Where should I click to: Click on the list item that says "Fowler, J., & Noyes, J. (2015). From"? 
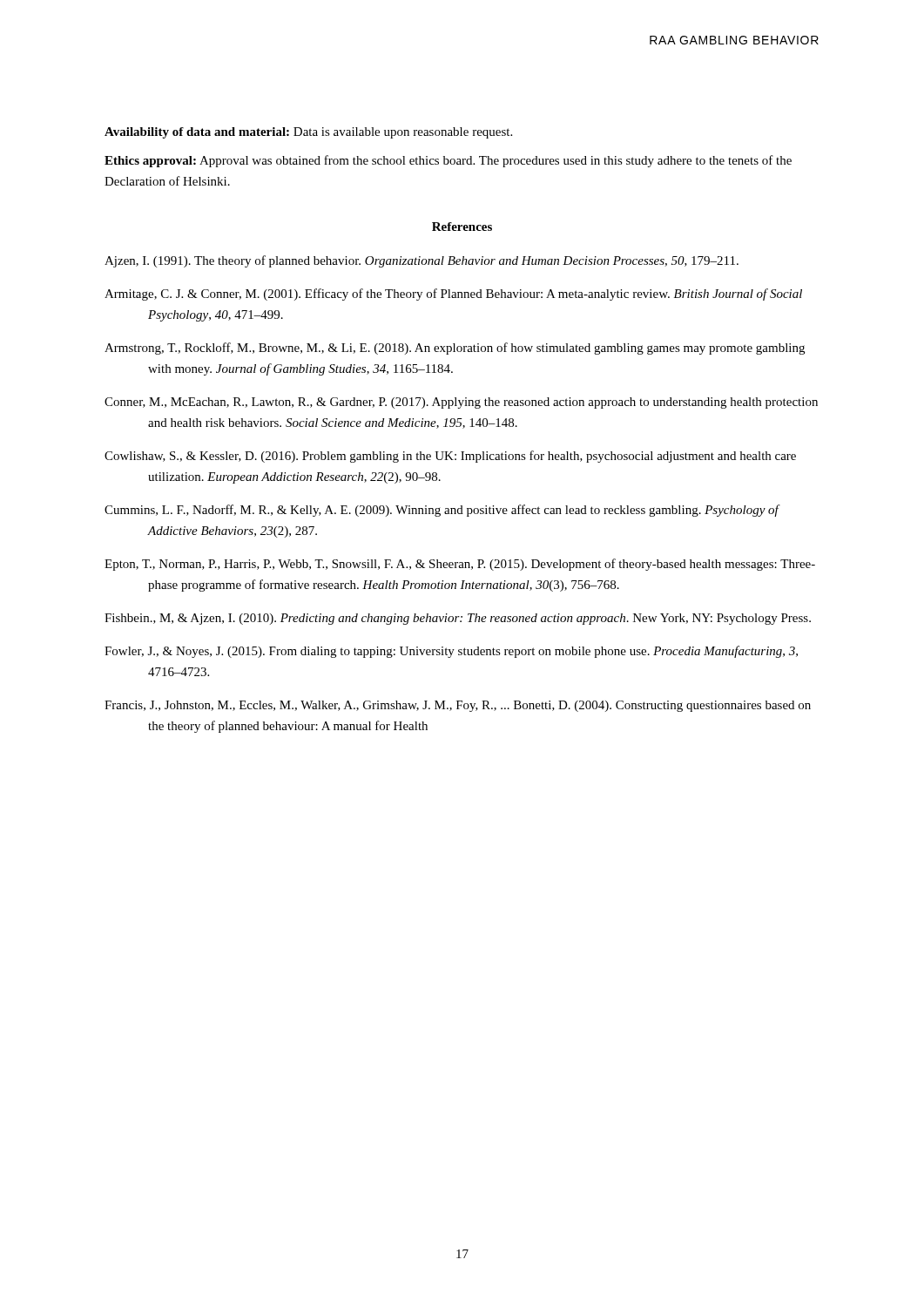click(x=452, y=661)
